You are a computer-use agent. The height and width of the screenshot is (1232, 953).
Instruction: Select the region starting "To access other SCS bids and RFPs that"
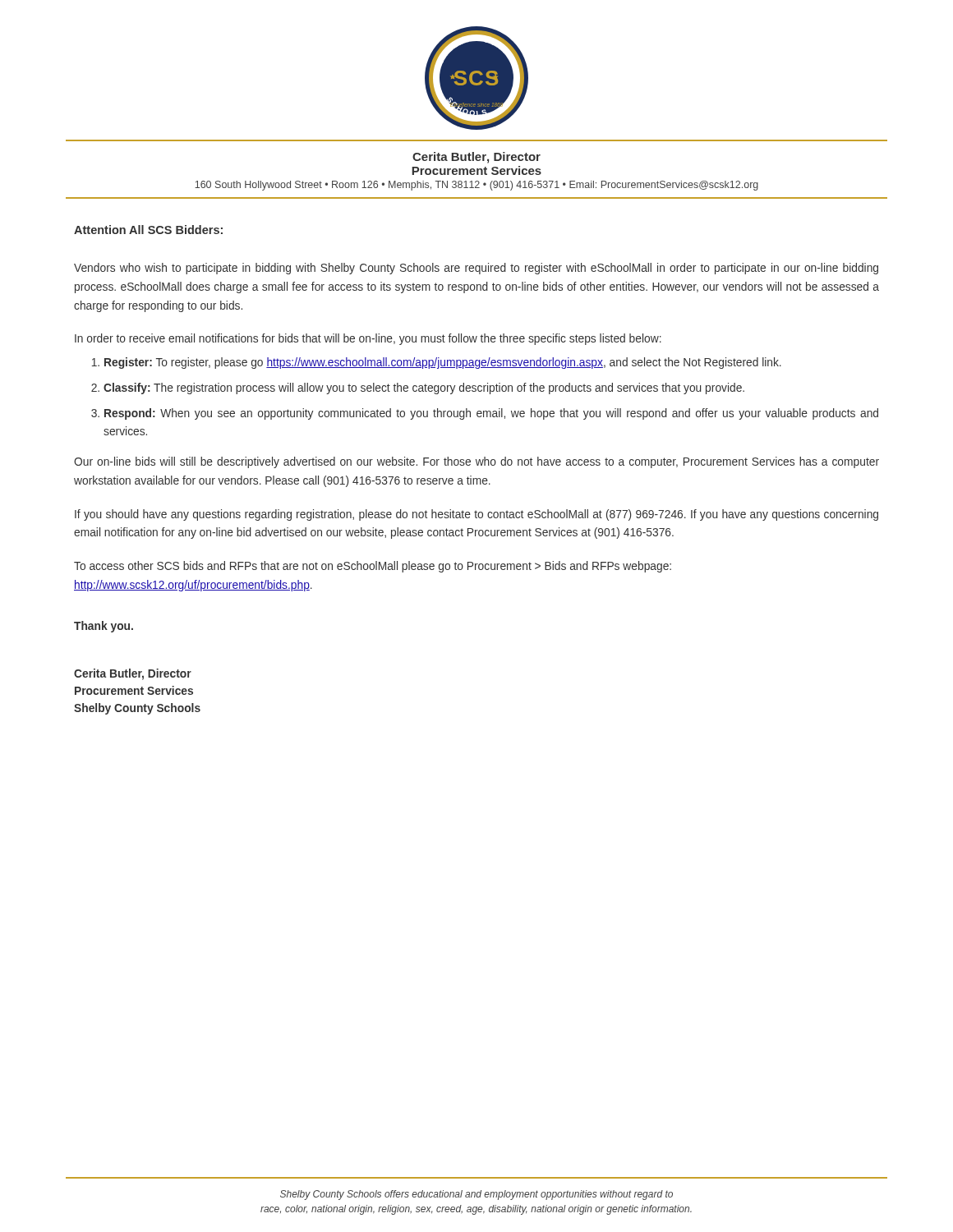click(x=373, y=576)
